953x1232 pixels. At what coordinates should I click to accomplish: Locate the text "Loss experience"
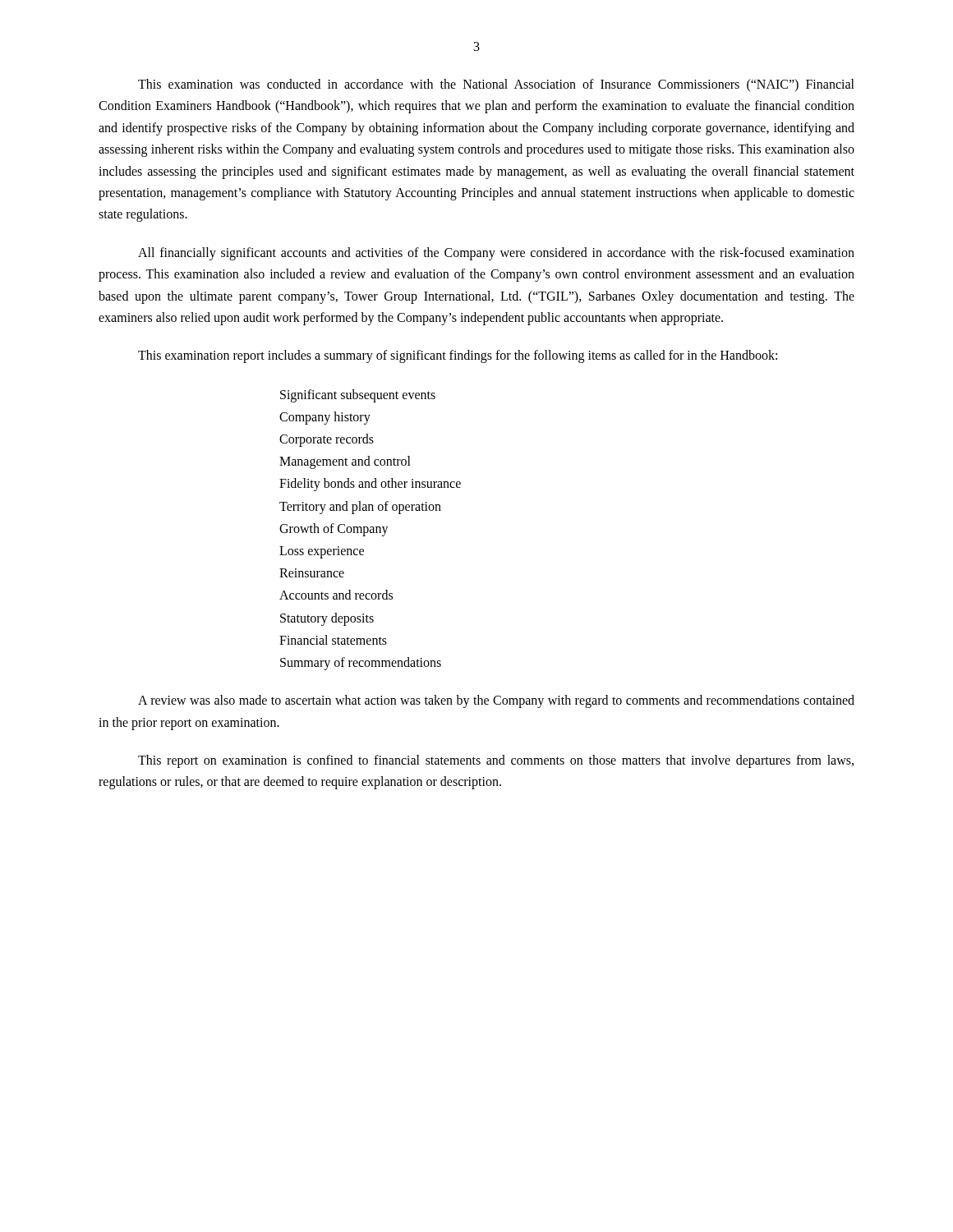click(322, 552)
